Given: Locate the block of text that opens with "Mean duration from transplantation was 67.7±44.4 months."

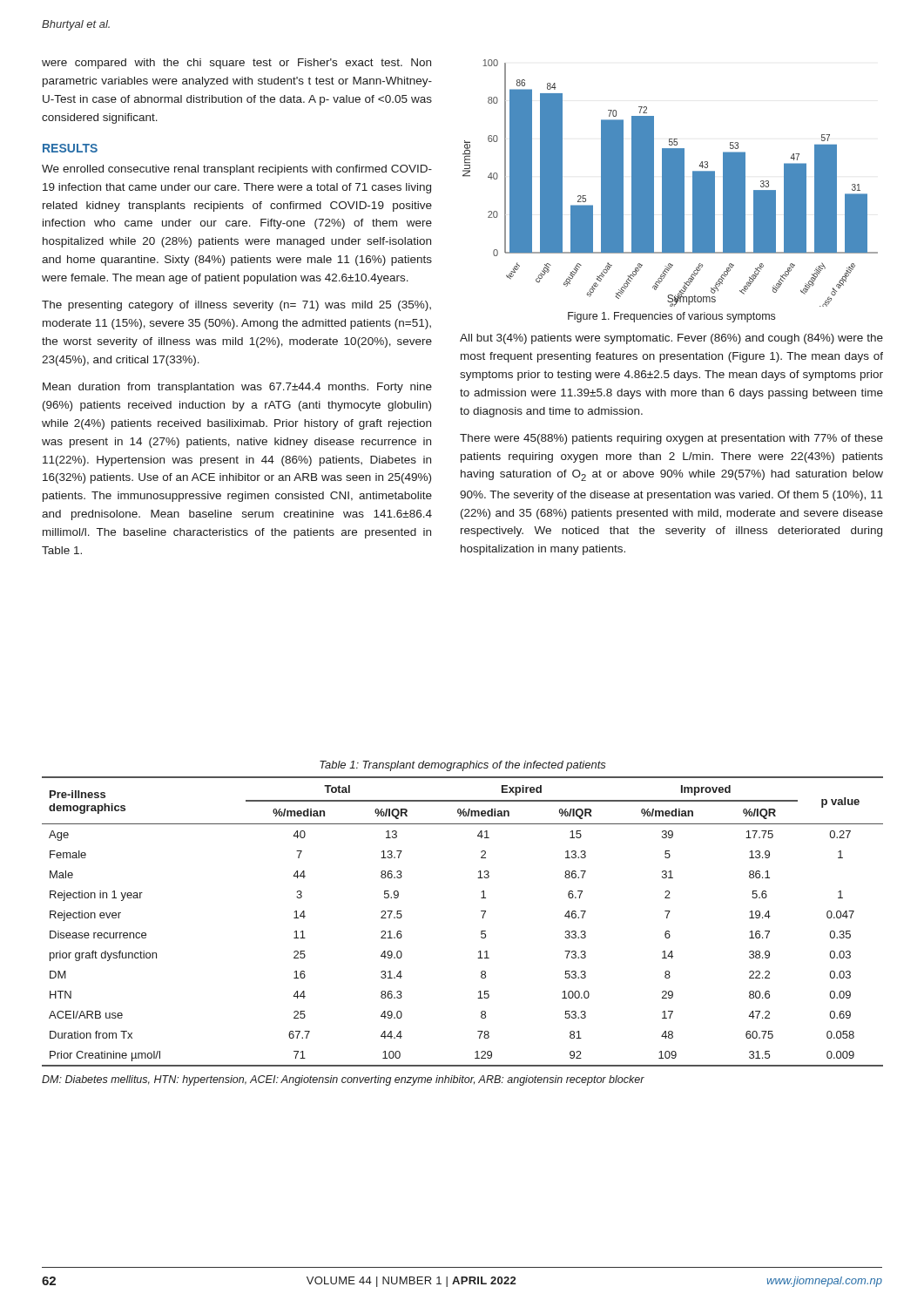Looking at the screenshot, I should click(237, 468).
